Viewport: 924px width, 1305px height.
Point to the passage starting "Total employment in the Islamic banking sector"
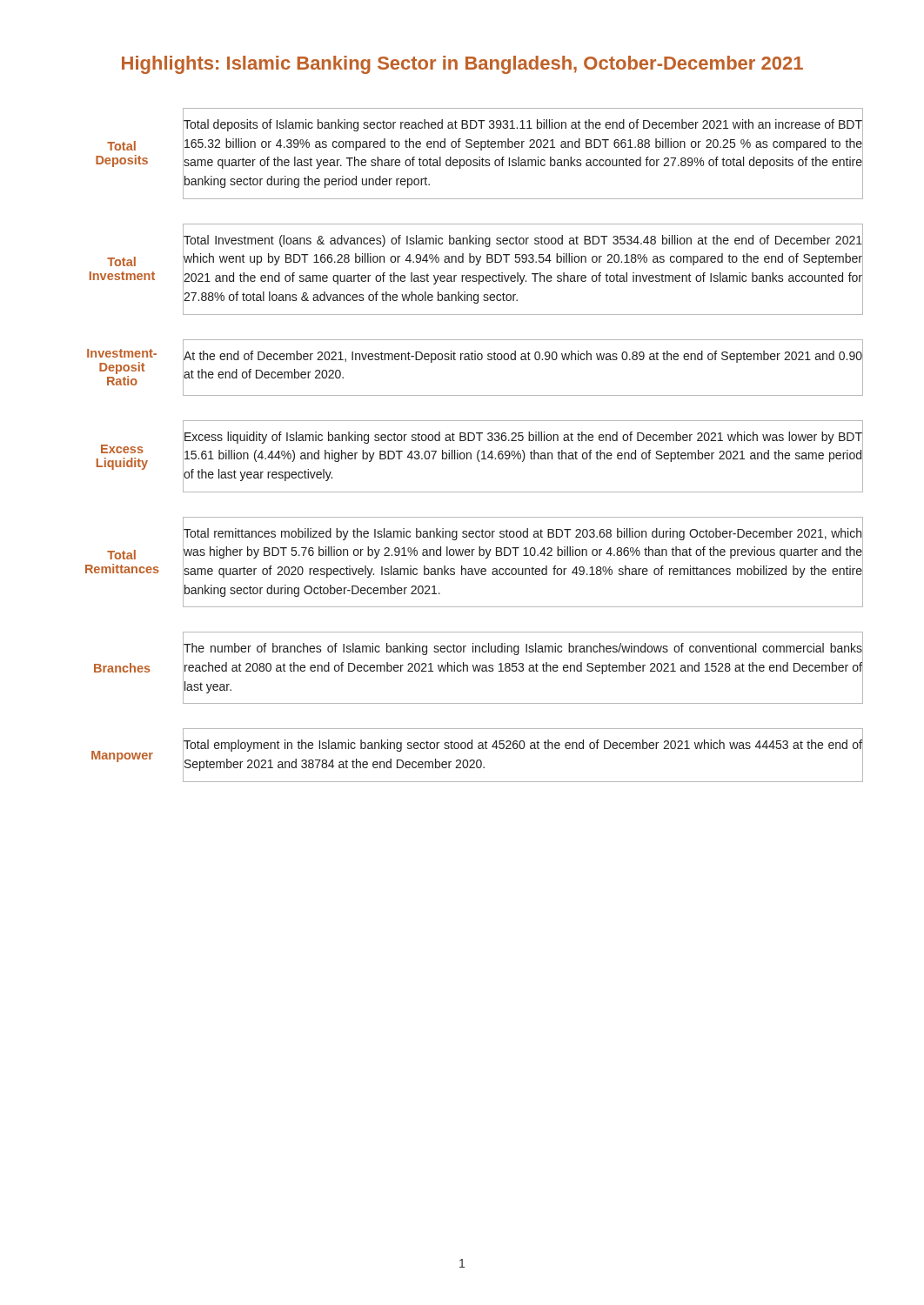click(x=523, y=754)
